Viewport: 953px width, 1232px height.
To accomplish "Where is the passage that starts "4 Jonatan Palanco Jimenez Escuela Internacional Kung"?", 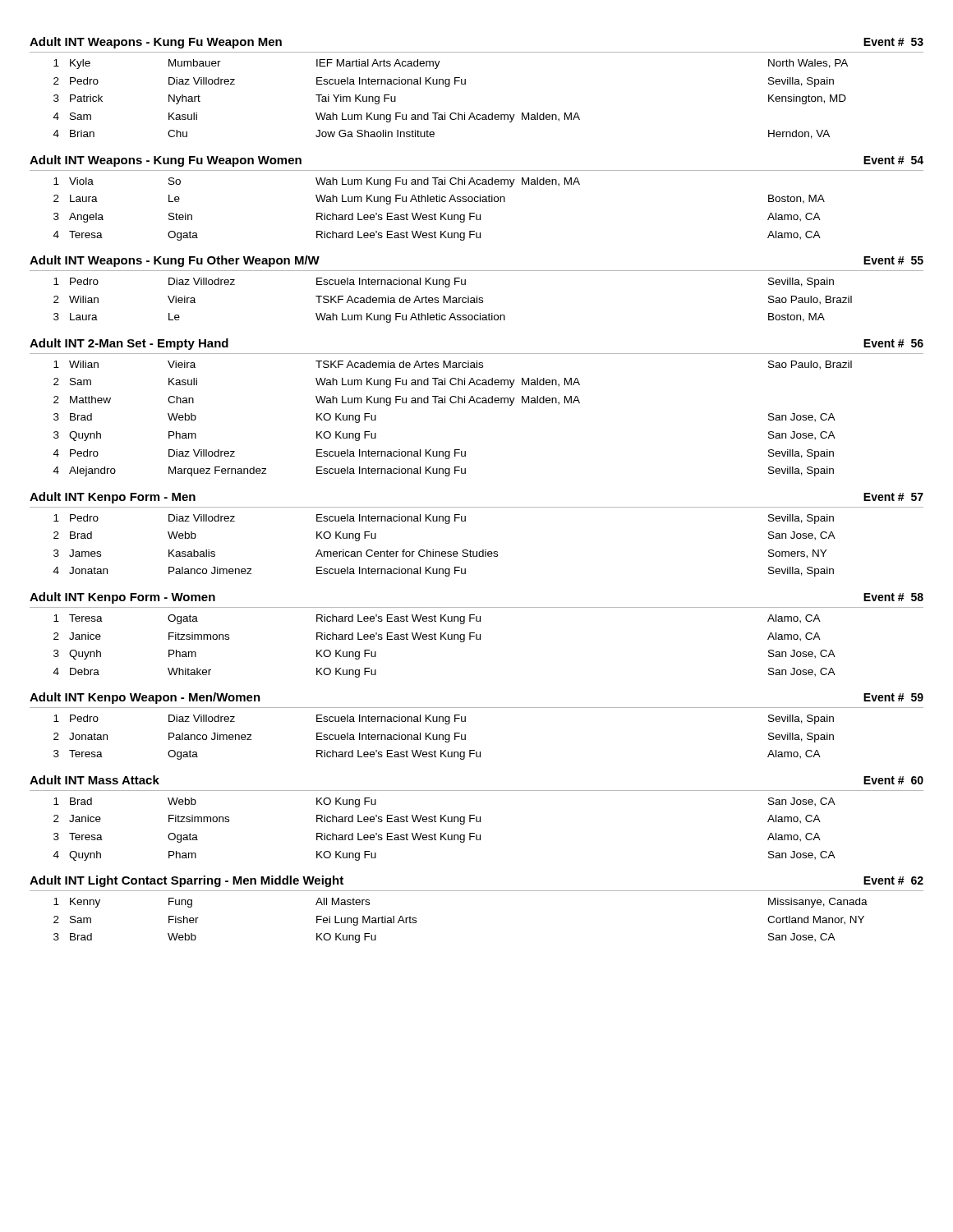I will click(x=476, y=571).
